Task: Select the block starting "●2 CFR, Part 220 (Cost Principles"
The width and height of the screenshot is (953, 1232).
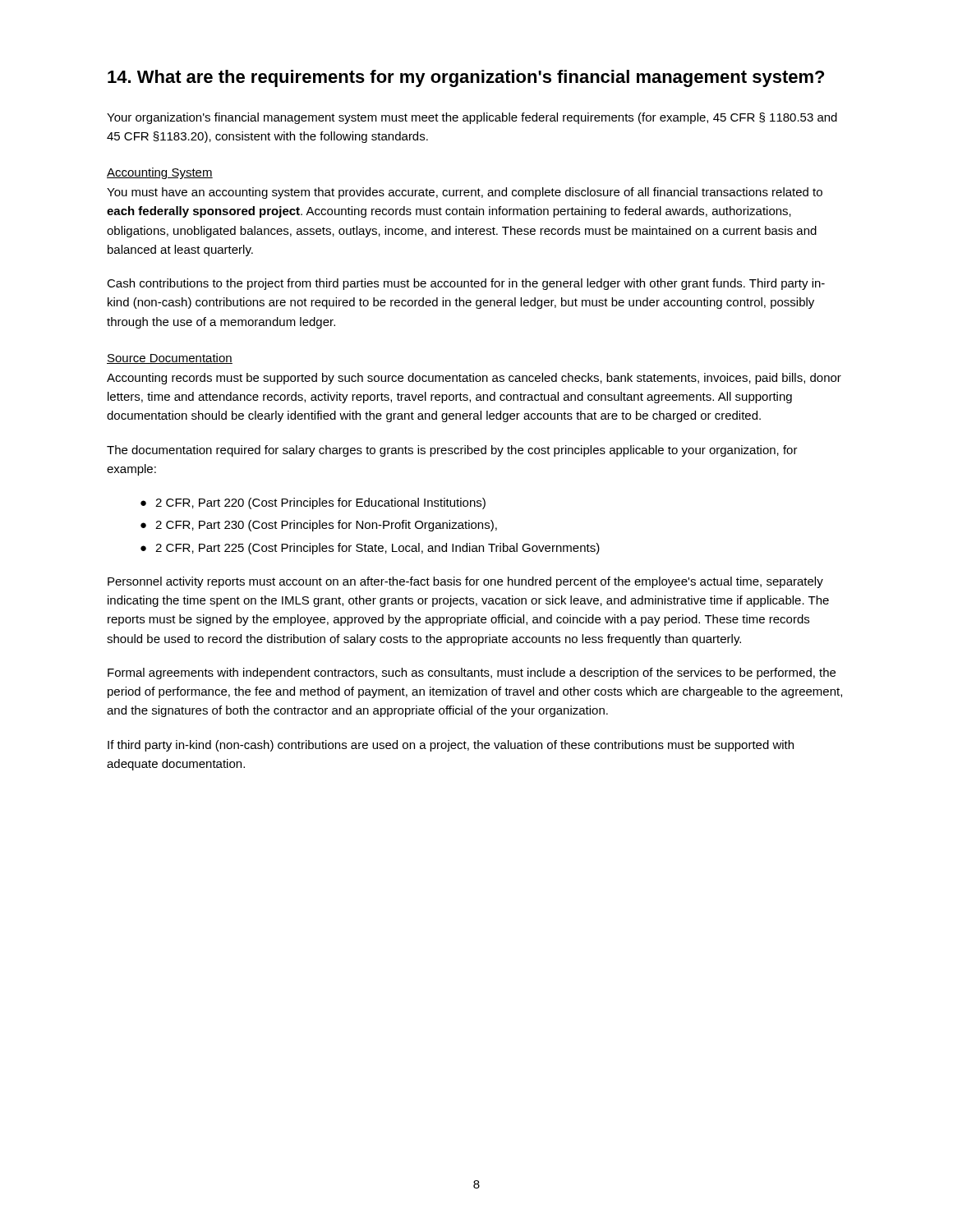Action: (313, 502)
